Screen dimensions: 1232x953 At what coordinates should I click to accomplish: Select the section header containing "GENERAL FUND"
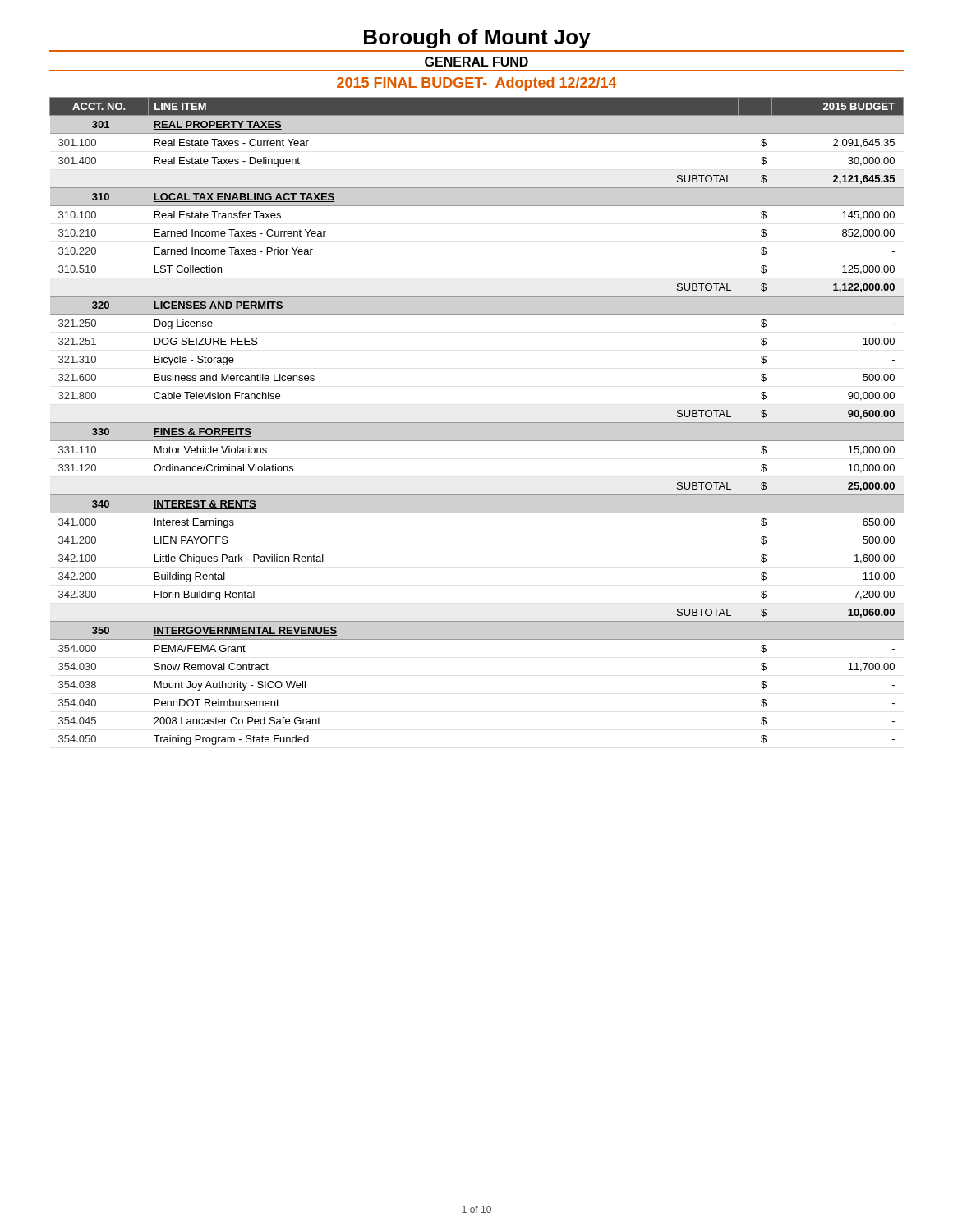pos(476,63)
